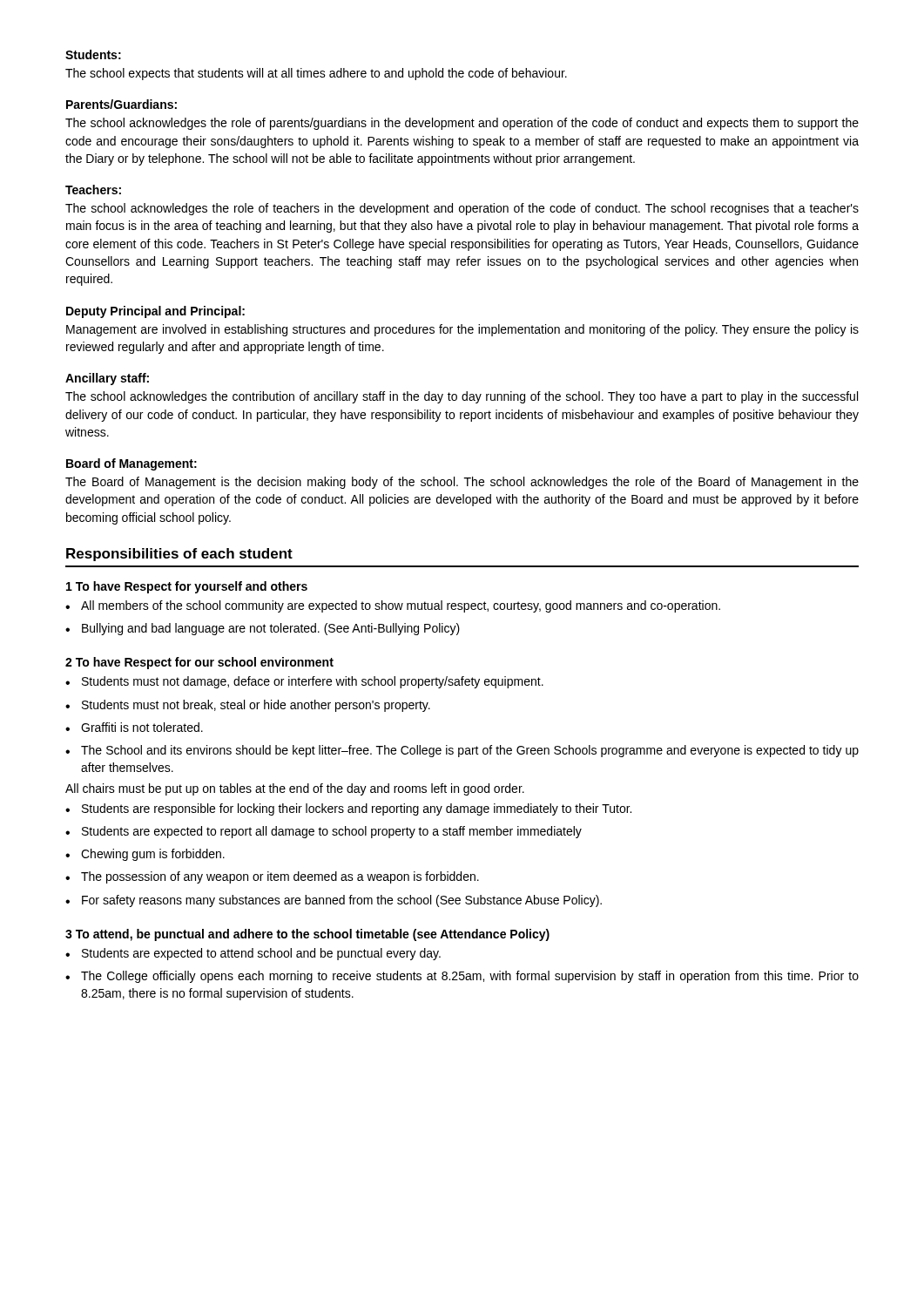Screen dimensions: 1307x924
Task: Click on the element starting "The Board of Management"
Action: 462,500
